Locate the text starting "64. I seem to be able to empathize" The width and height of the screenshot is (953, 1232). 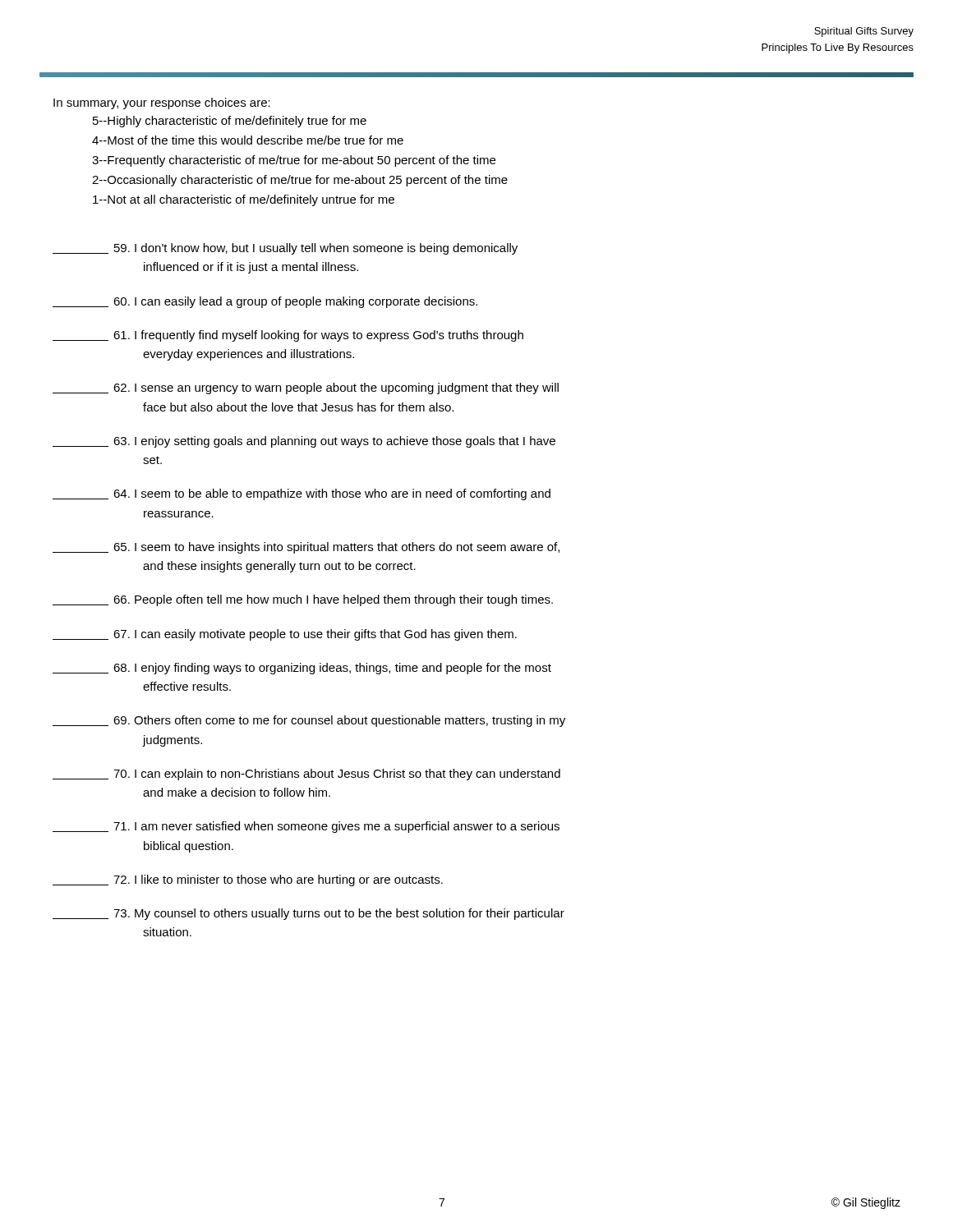click(x=476, y=503)
